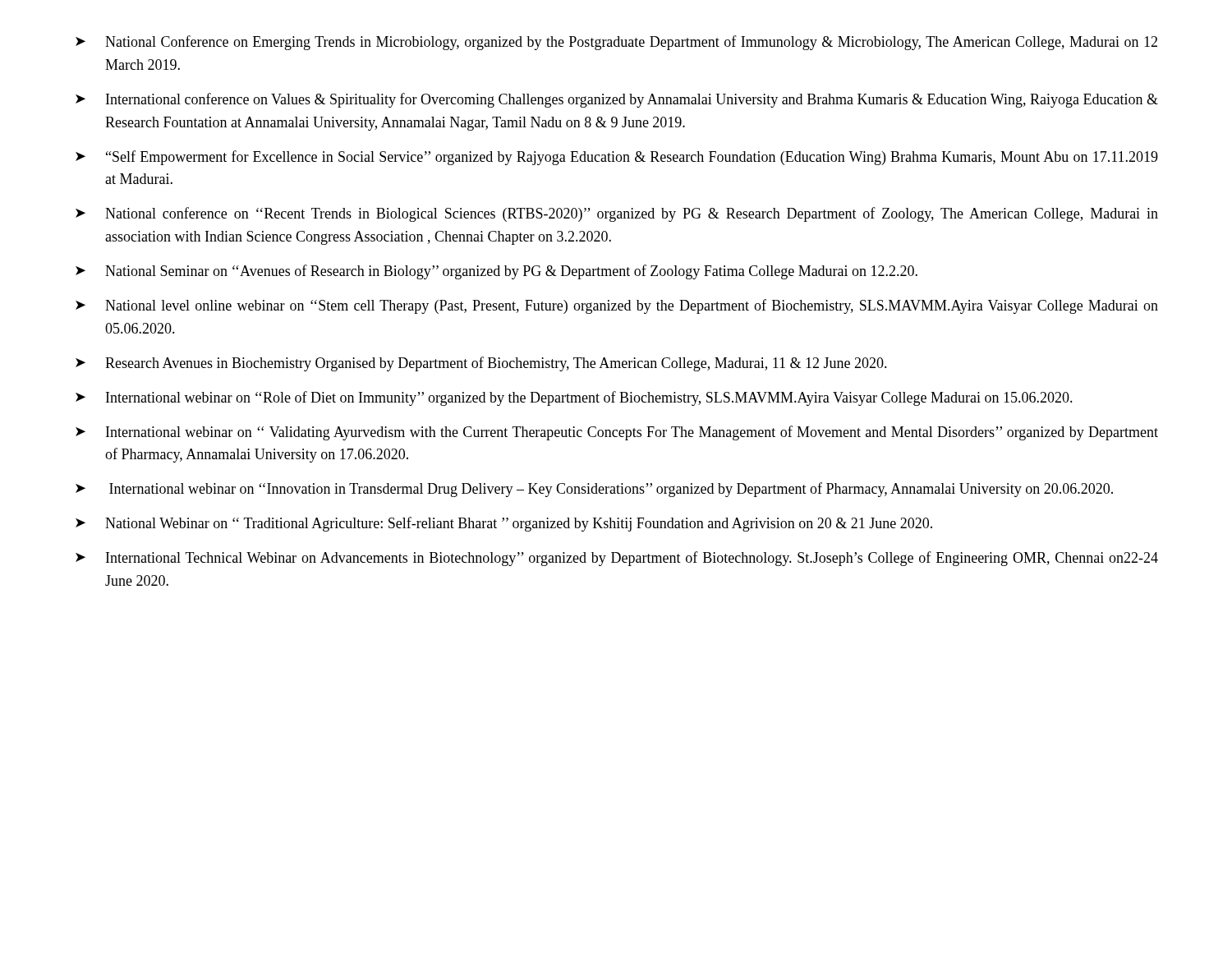Select the list item that says "➤ International conference on Values"
This screenshot has height=953, width=1232.
click(x=616, y=111)
